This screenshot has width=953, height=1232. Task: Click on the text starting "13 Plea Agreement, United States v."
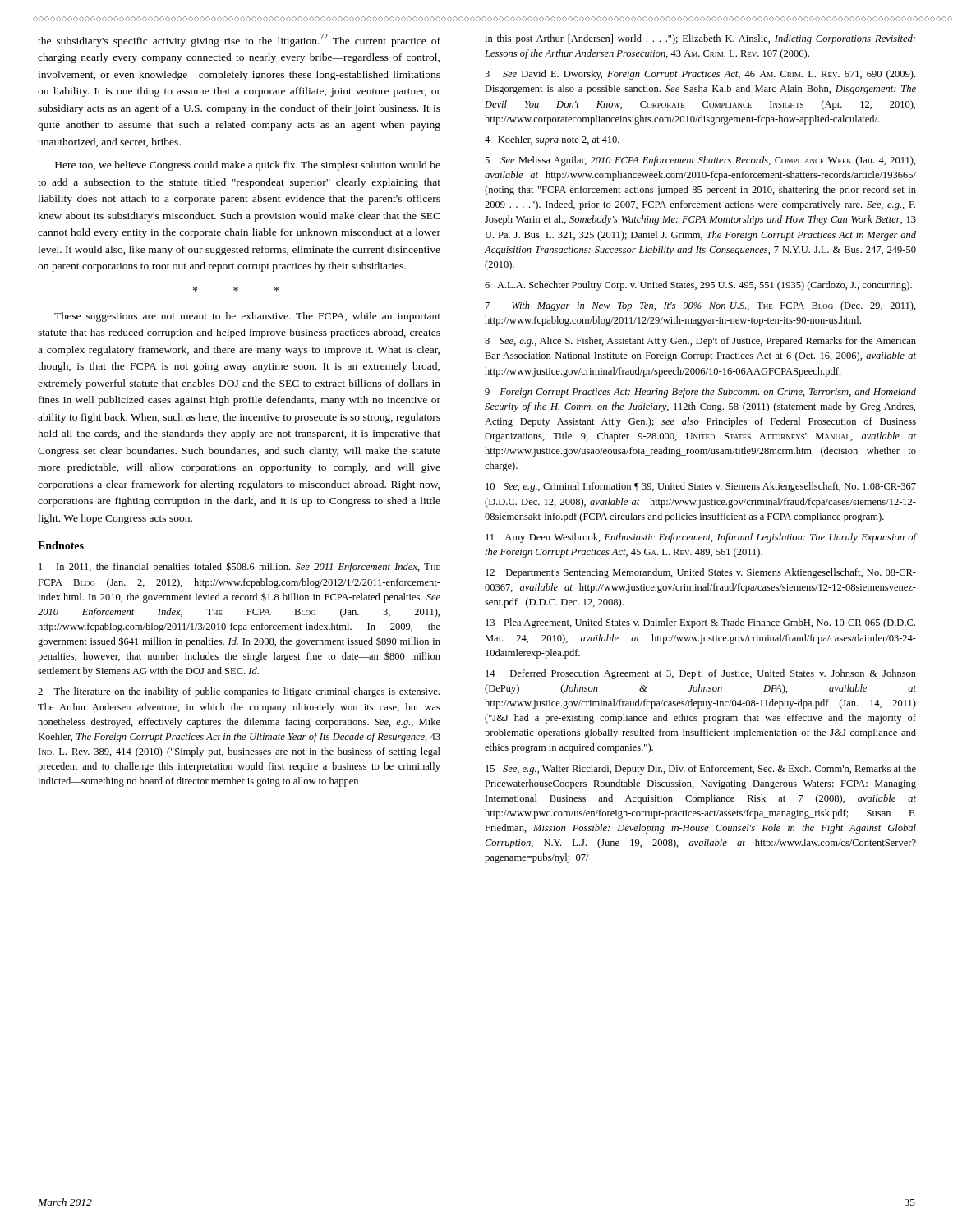tap(700, 638)
